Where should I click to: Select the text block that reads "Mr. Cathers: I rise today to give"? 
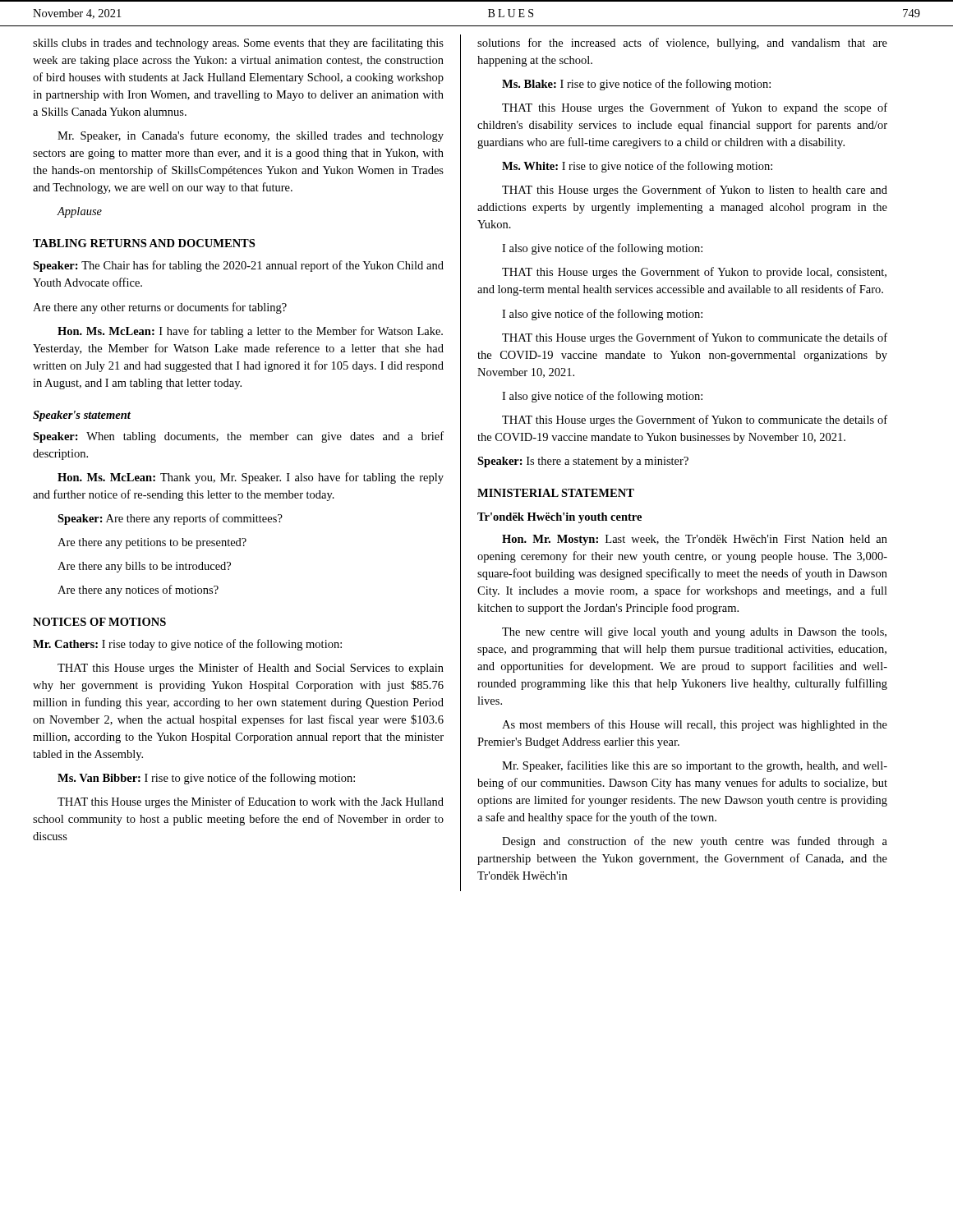tap(238, 699)
